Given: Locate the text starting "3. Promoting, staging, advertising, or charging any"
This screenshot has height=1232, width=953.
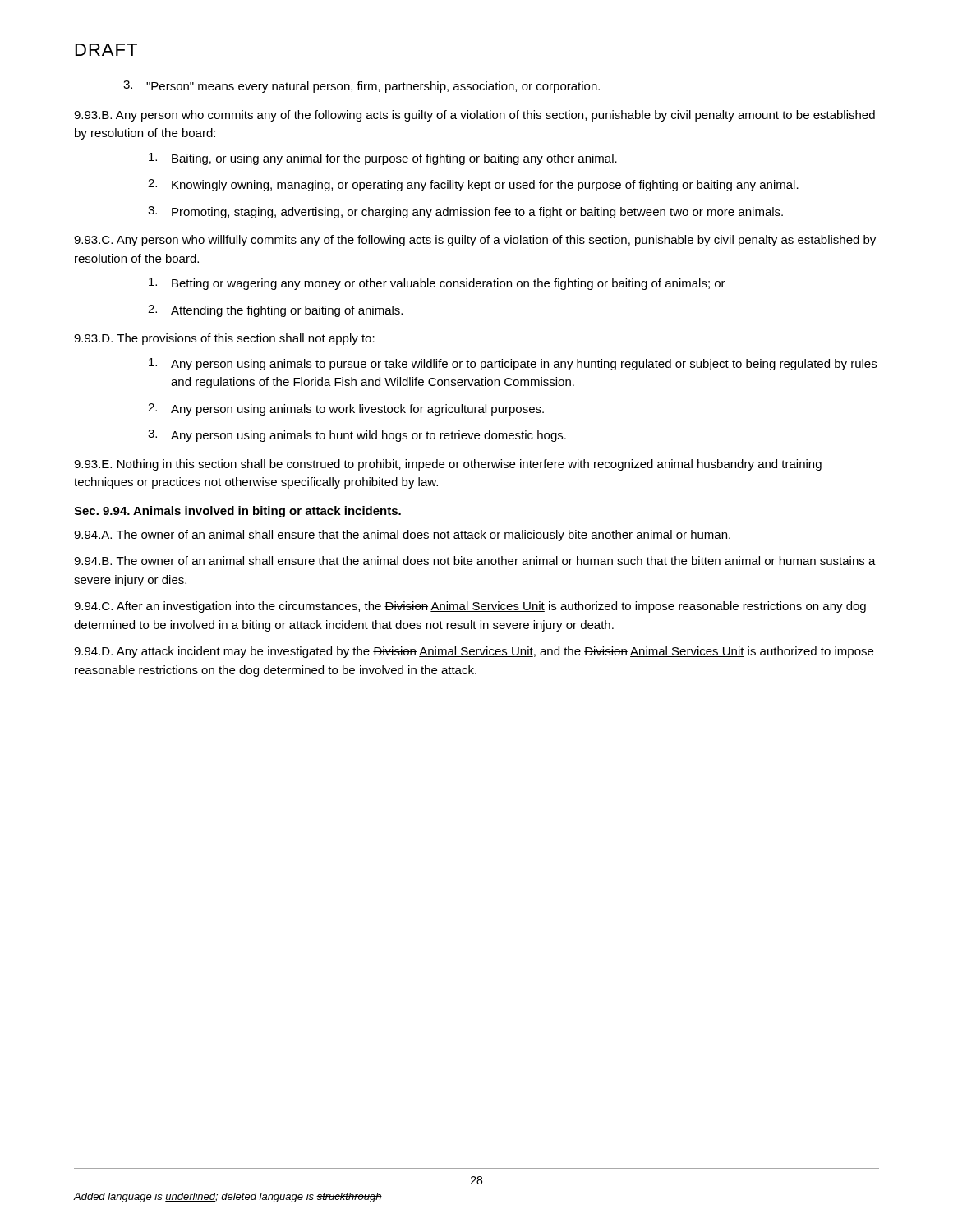Looking at the screenshot, I should coord(513,212).
